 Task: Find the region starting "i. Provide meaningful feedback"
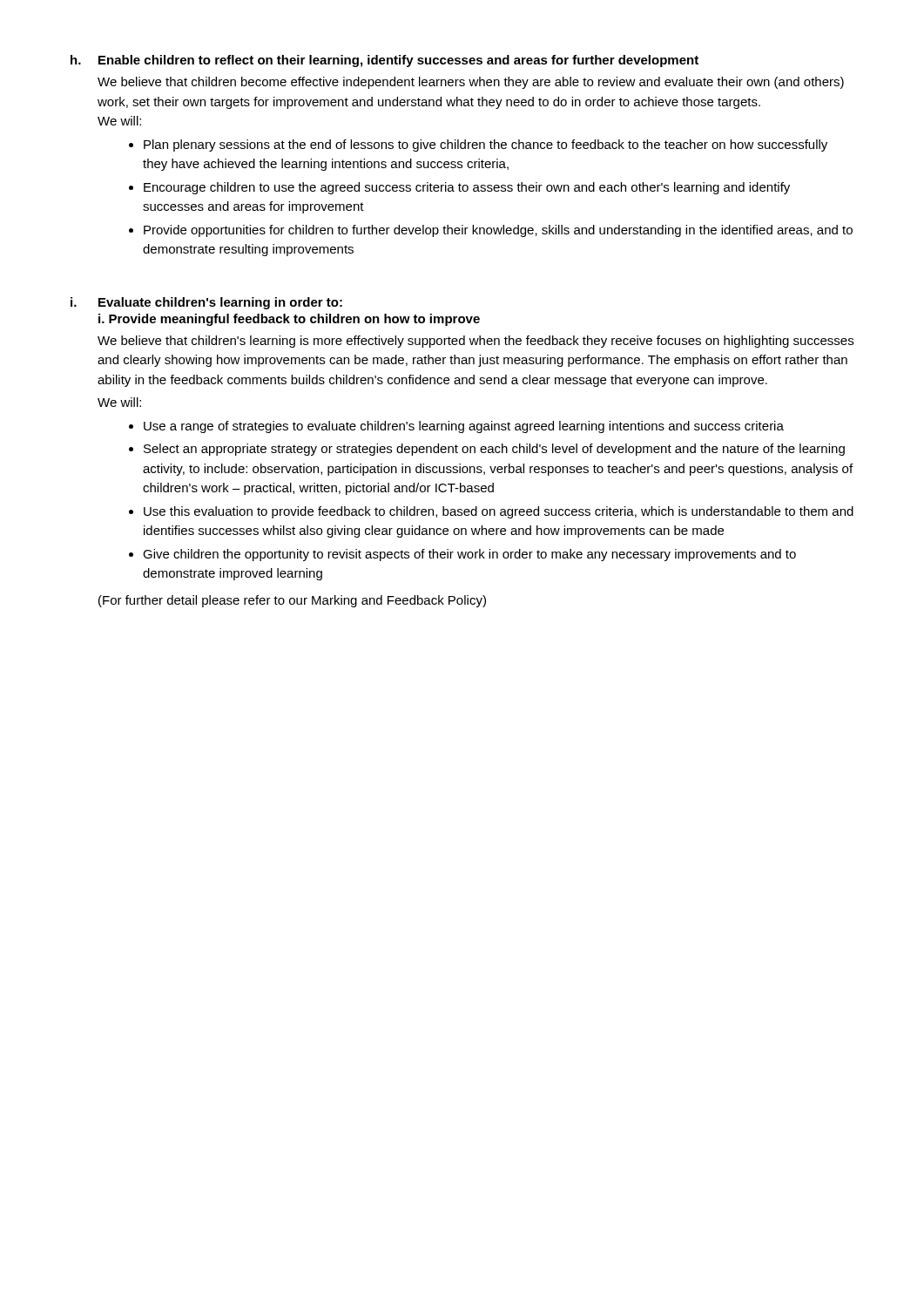click(x=289, y=318)
